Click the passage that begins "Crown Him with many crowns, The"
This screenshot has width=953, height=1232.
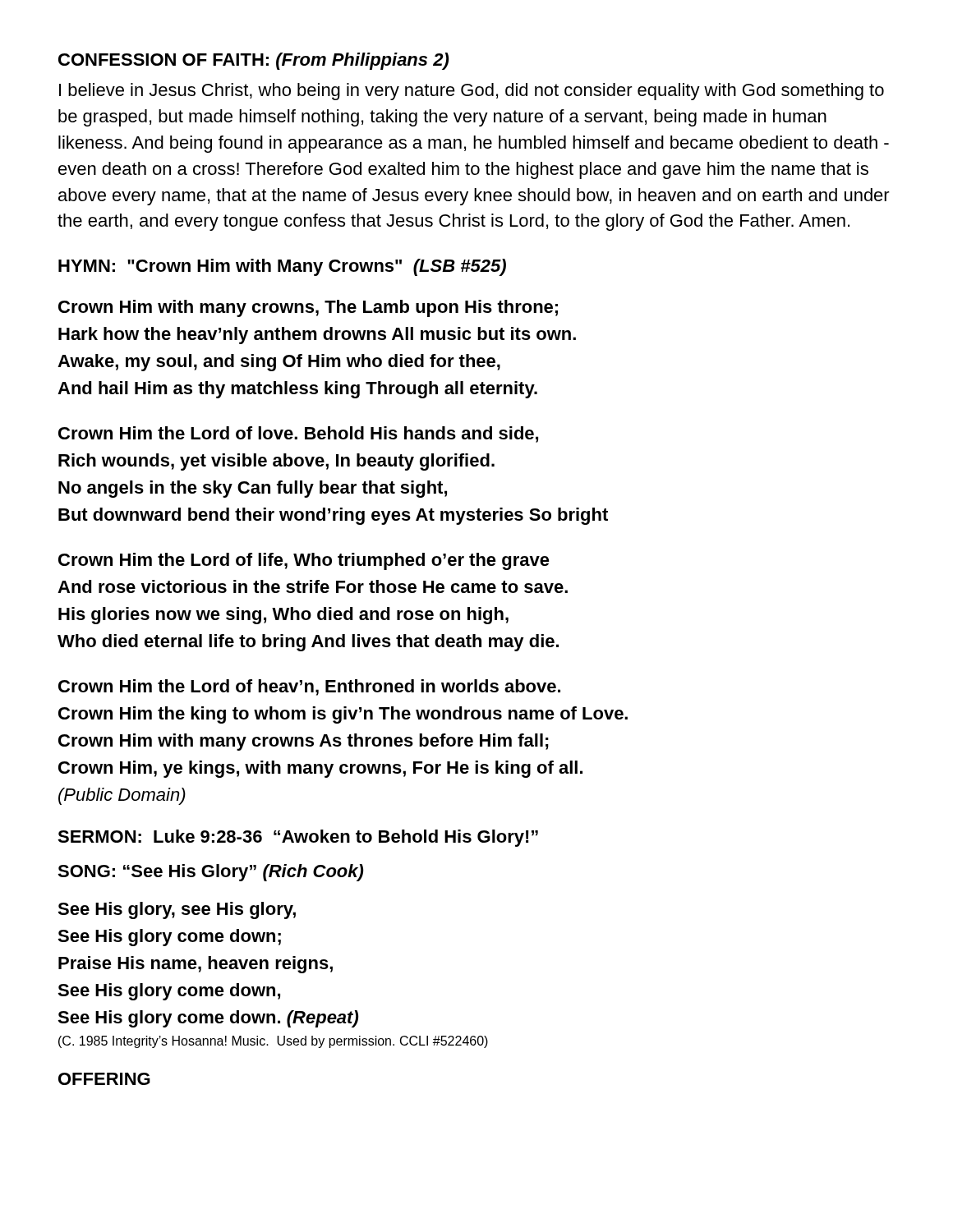317,348
